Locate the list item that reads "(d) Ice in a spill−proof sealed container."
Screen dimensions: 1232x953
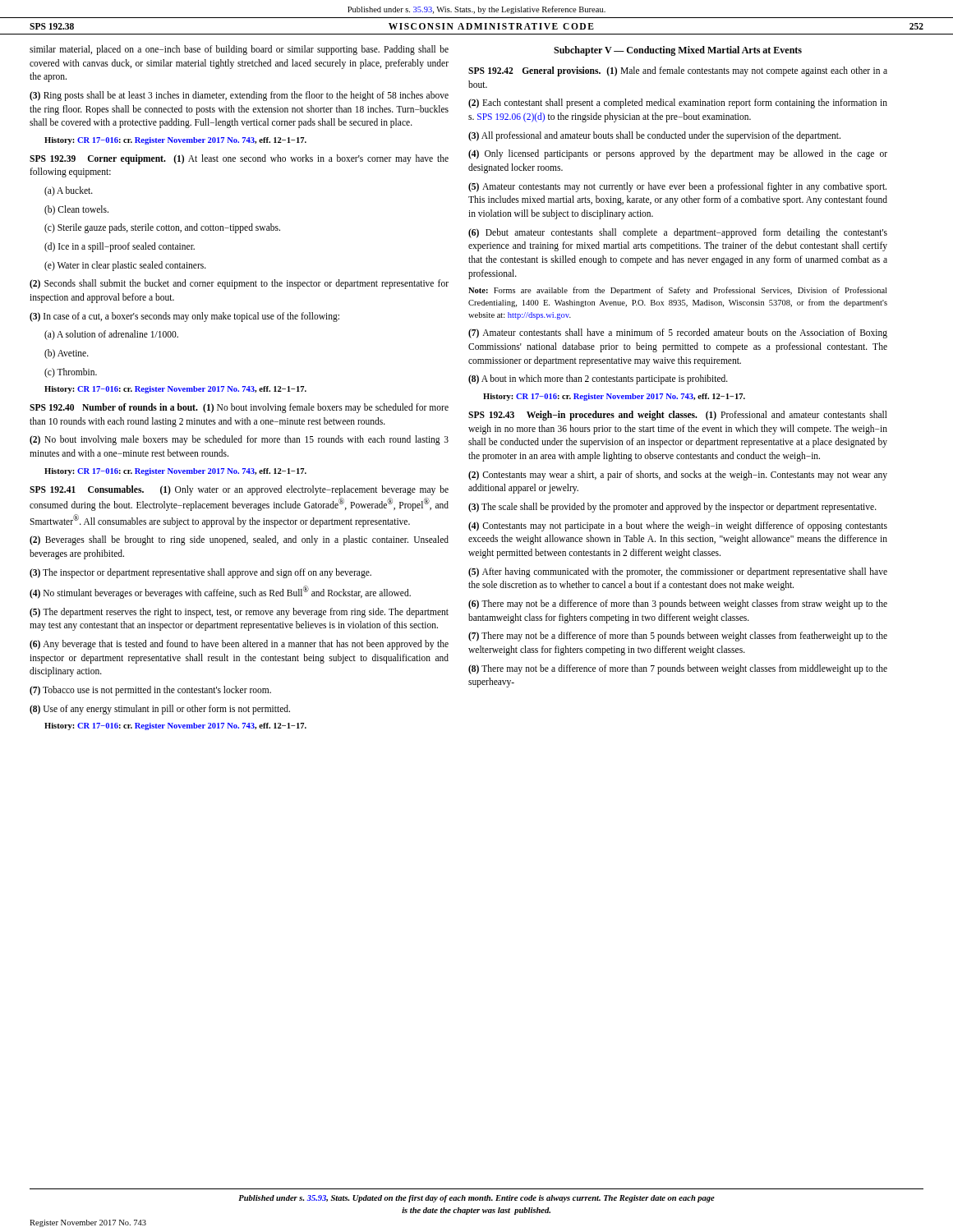coord(120,247)
